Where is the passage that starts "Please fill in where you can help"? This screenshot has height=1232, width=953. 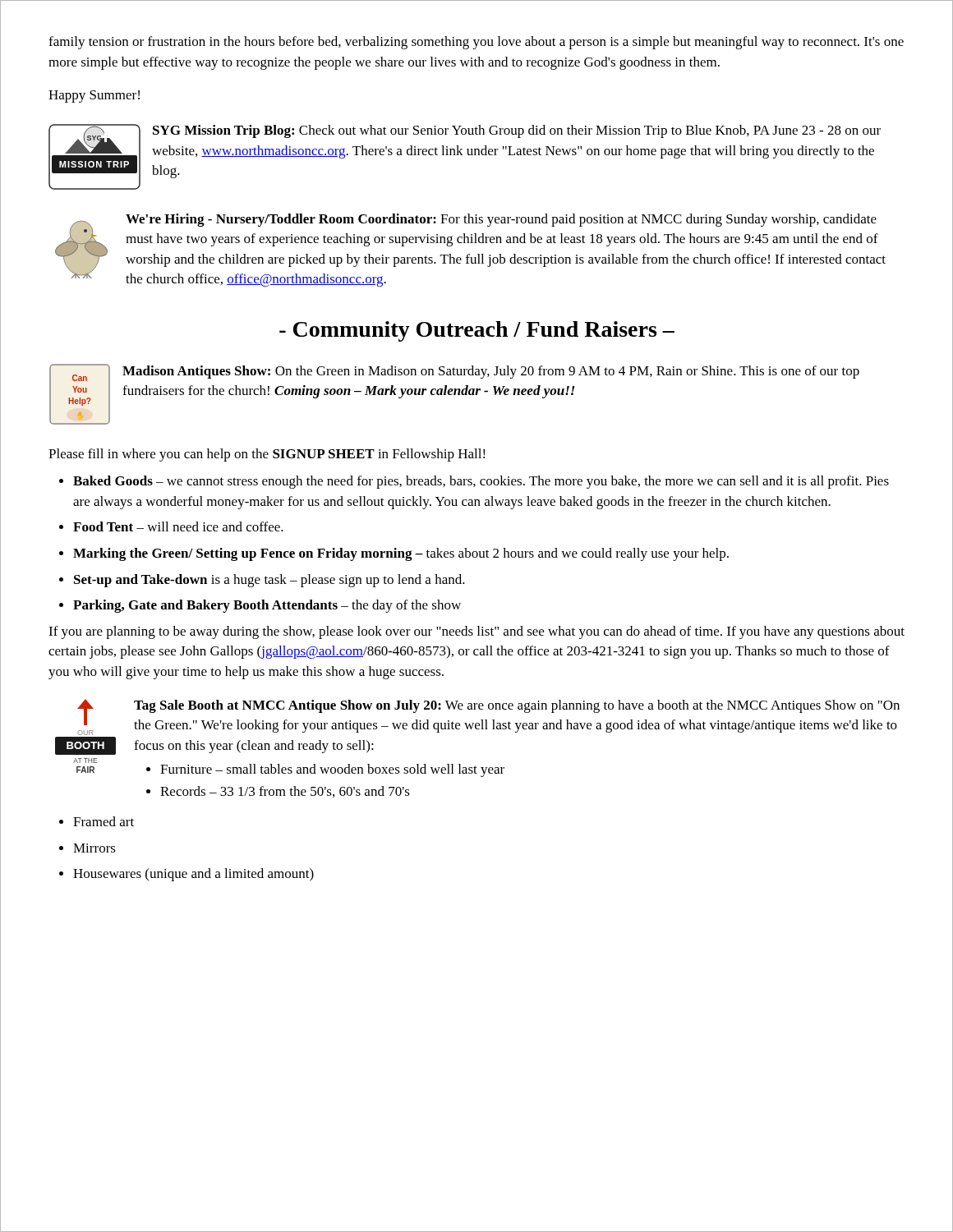(267, 454)
